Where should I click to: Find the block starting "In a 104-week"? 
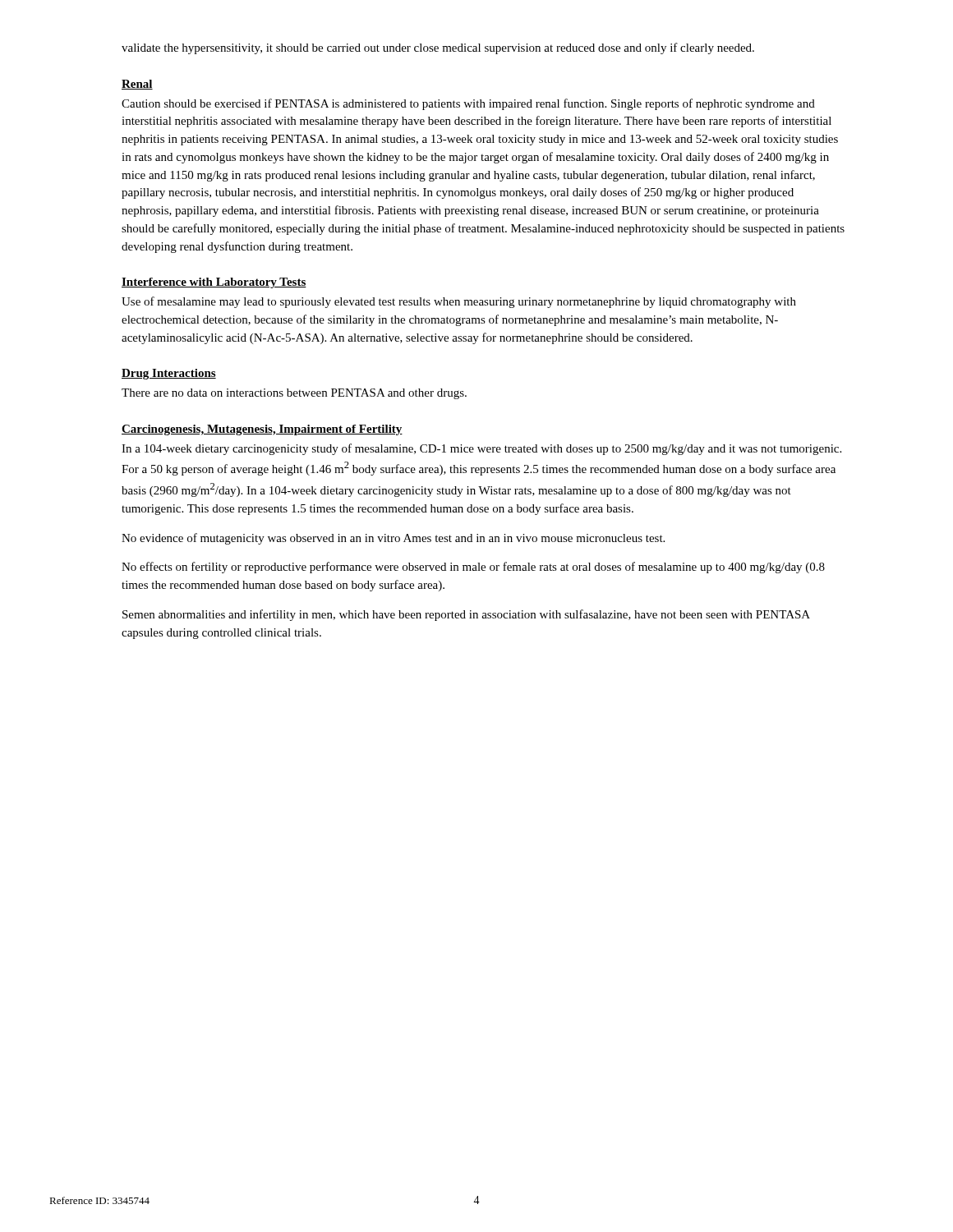(x=484, y=479)
